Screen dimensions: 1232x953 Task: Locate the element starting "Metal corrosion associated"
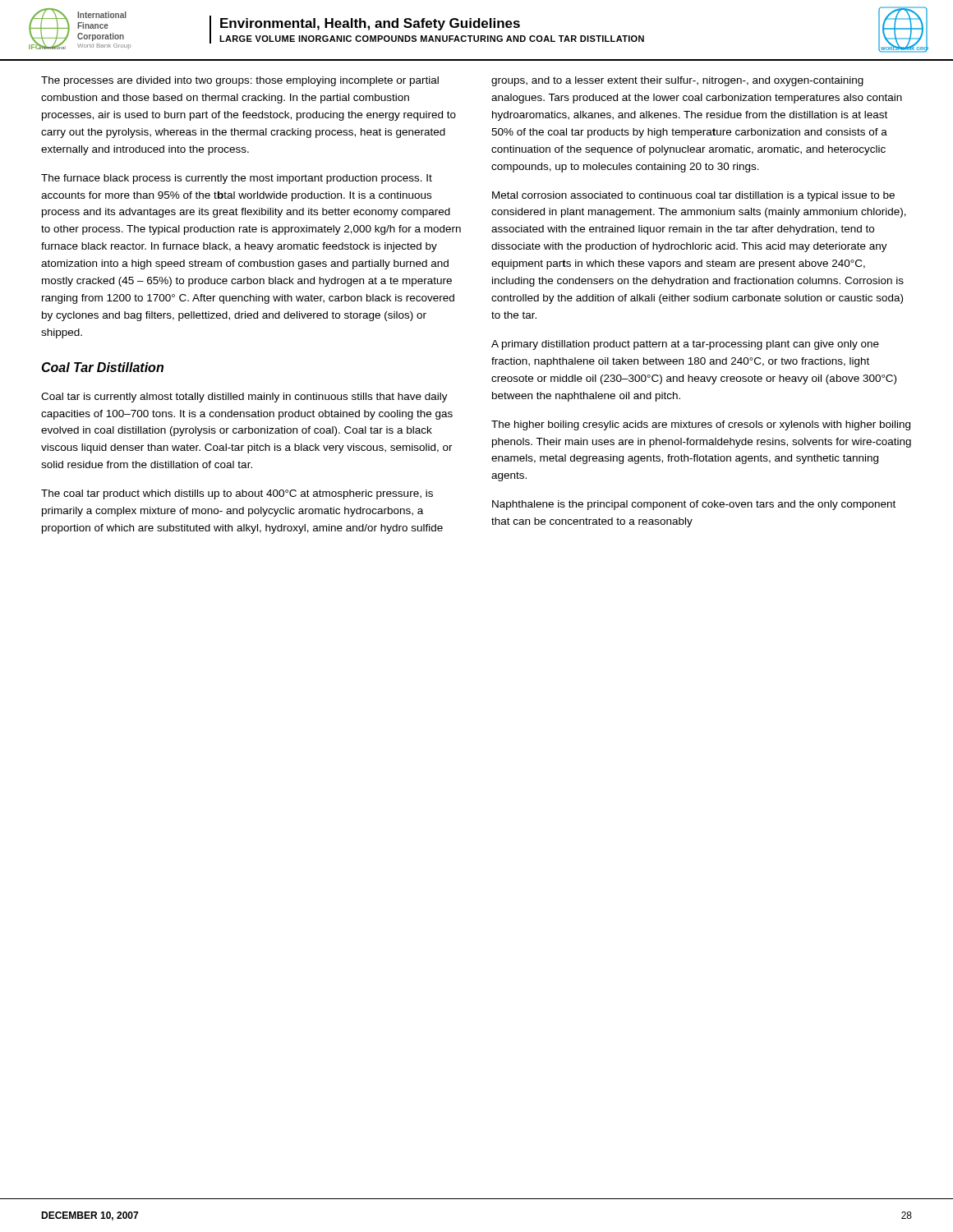tap(702, 256)
